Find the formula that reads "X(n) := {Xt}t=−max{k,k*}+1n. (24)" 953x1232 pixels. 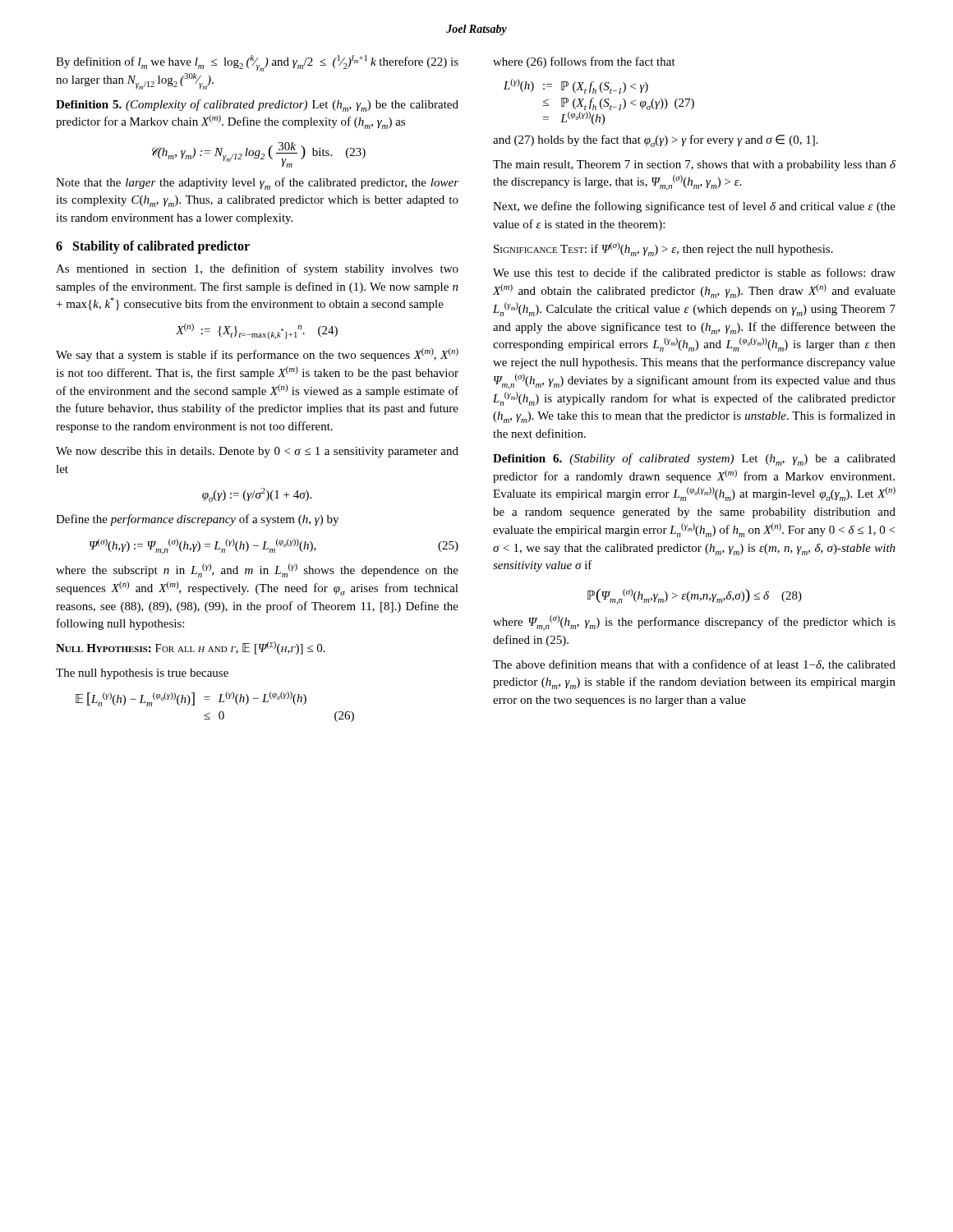pyautogui.click(x=257, y=330)
